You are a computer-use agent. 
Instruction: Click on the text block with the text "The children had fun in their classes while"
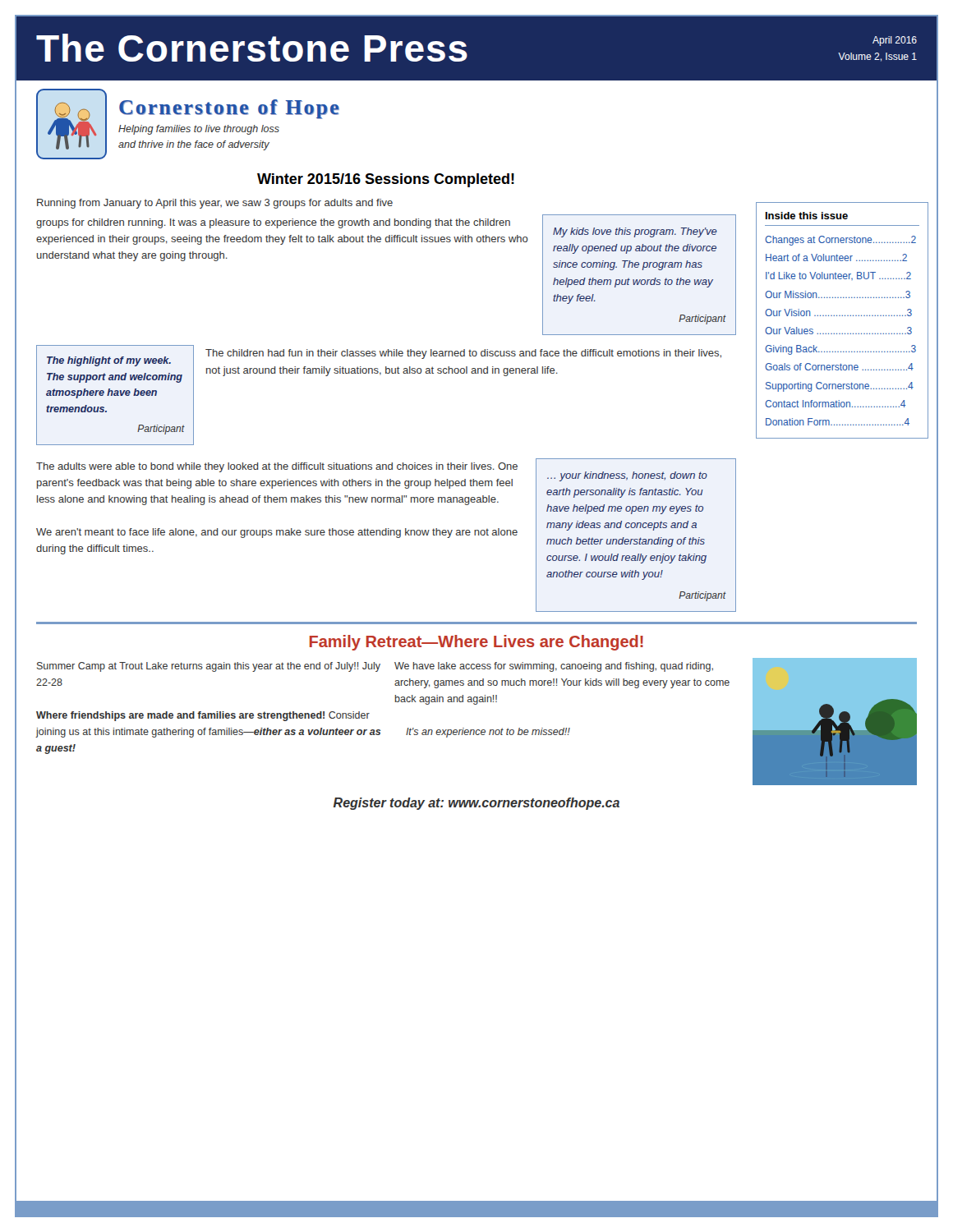464,361
